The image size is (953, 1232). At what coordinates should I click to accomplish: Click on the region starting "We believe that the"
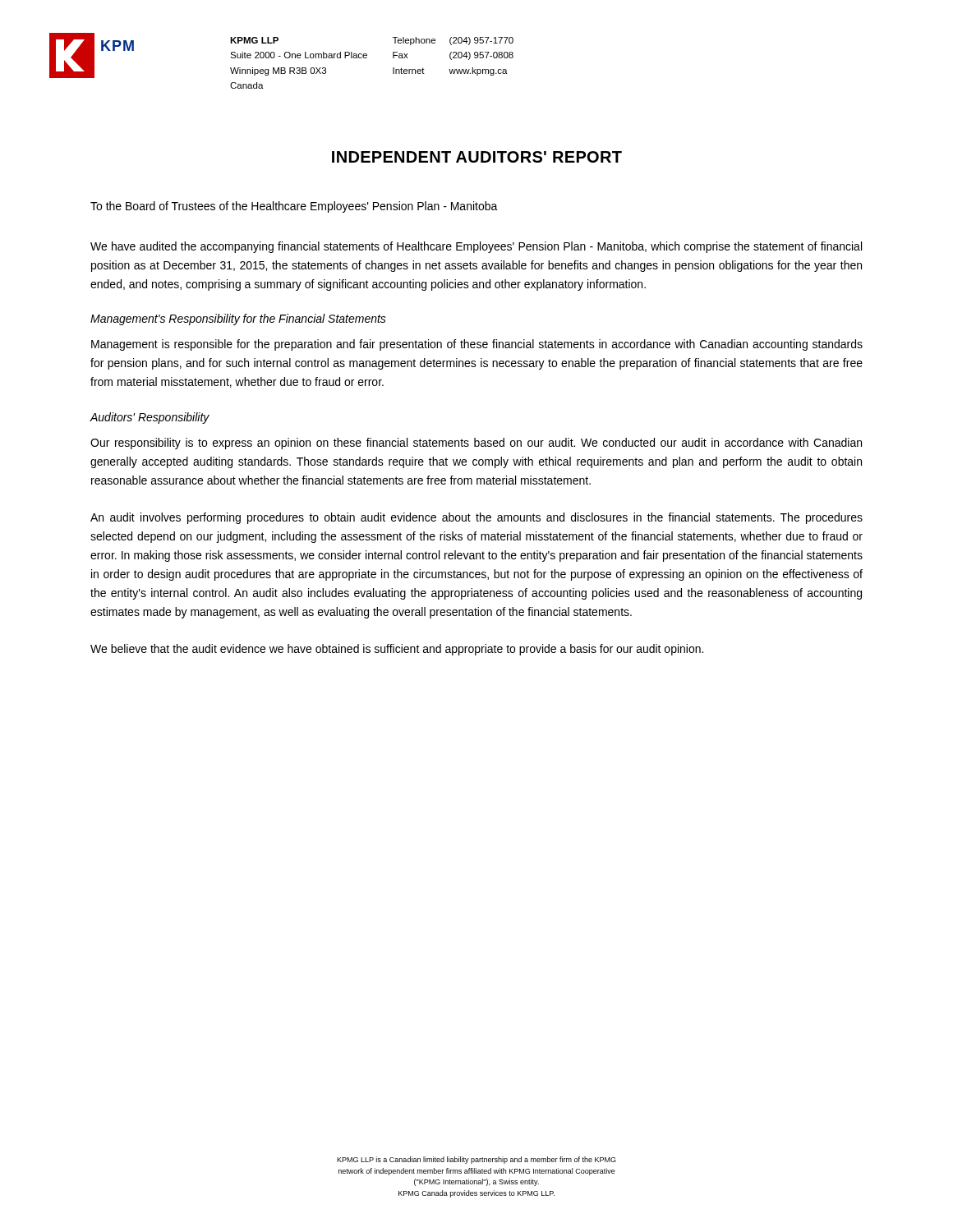397,649
